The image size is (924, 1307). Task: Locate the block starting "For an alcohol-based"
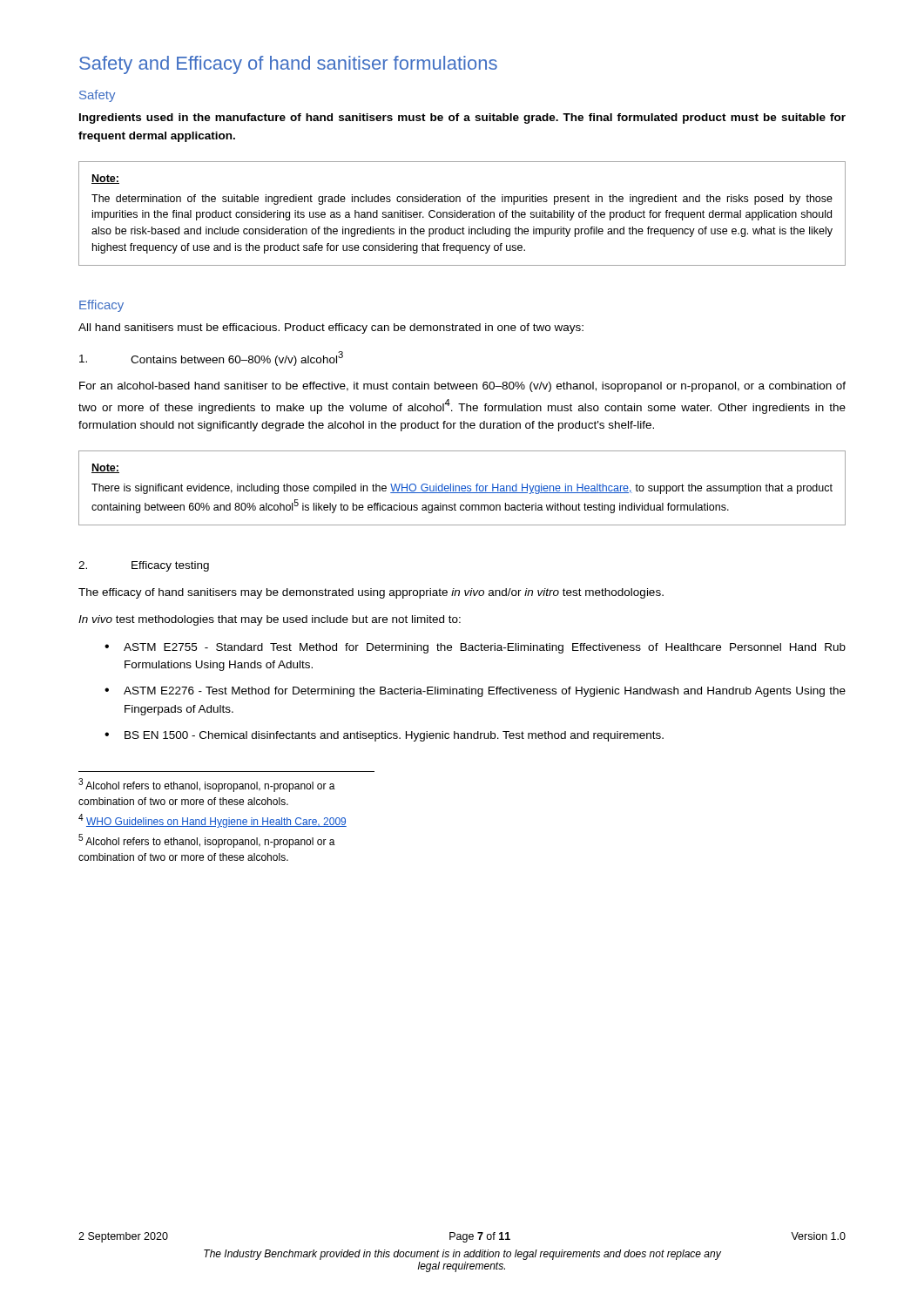[462, 405]
